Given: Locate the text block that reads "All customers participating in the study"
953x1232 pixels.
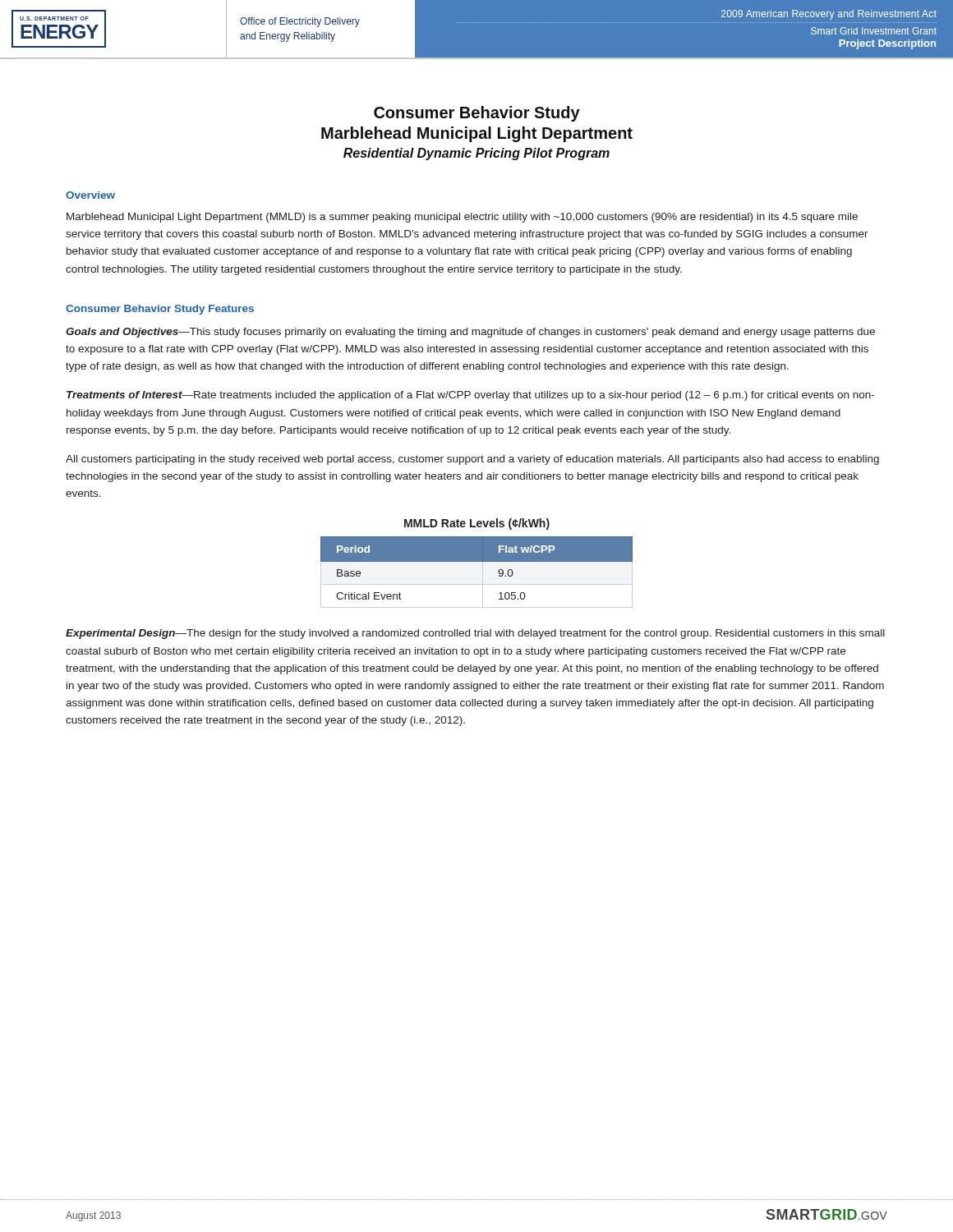Looking at the screenshot, I should coord(473,476).
